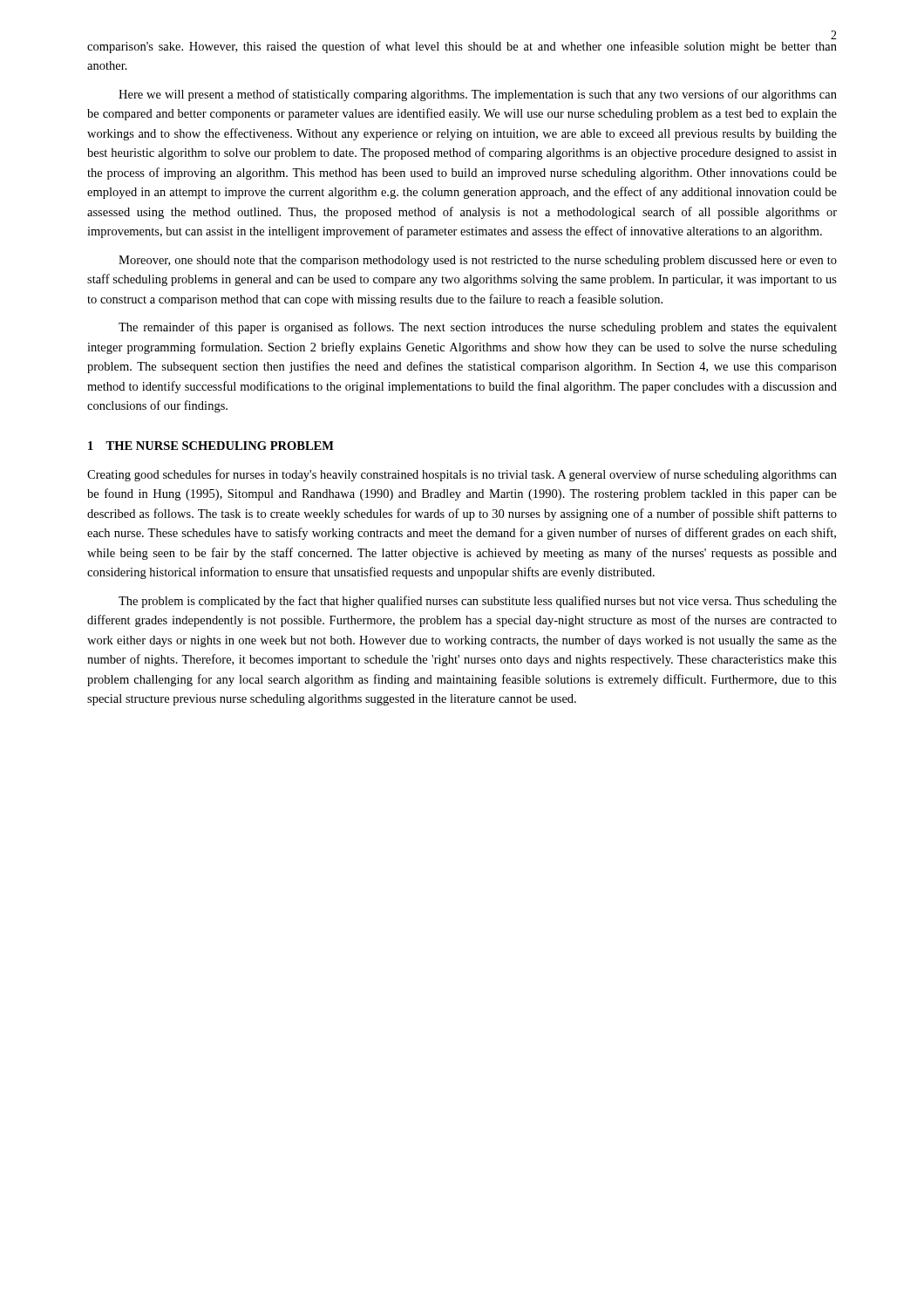
Task: Find the text block with the text "The problem is complicated by the fact"
Action: [x=462, y=650]
